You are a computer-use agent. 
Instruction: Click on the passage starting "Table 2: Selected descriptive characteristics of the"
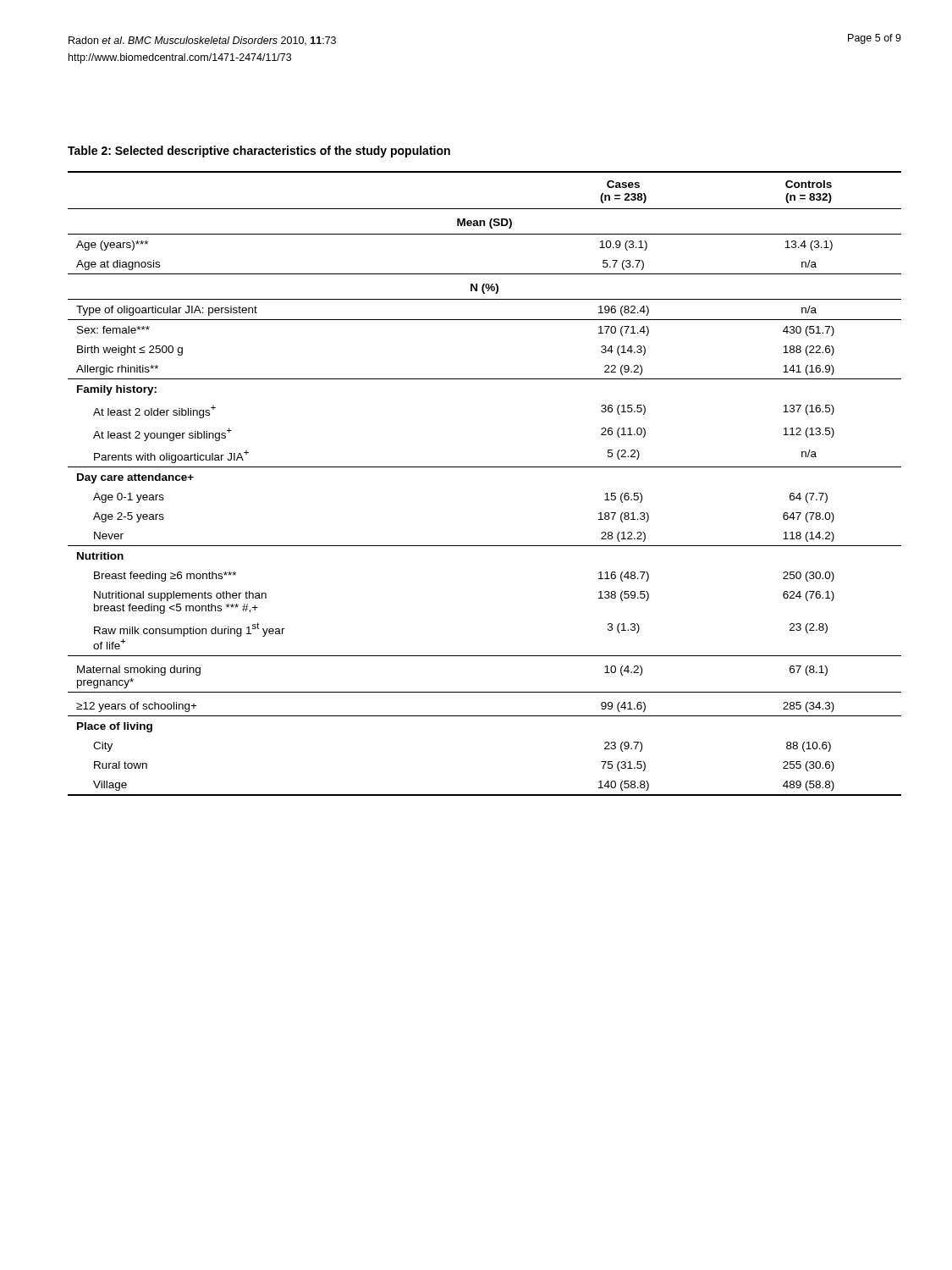point(259,151)
